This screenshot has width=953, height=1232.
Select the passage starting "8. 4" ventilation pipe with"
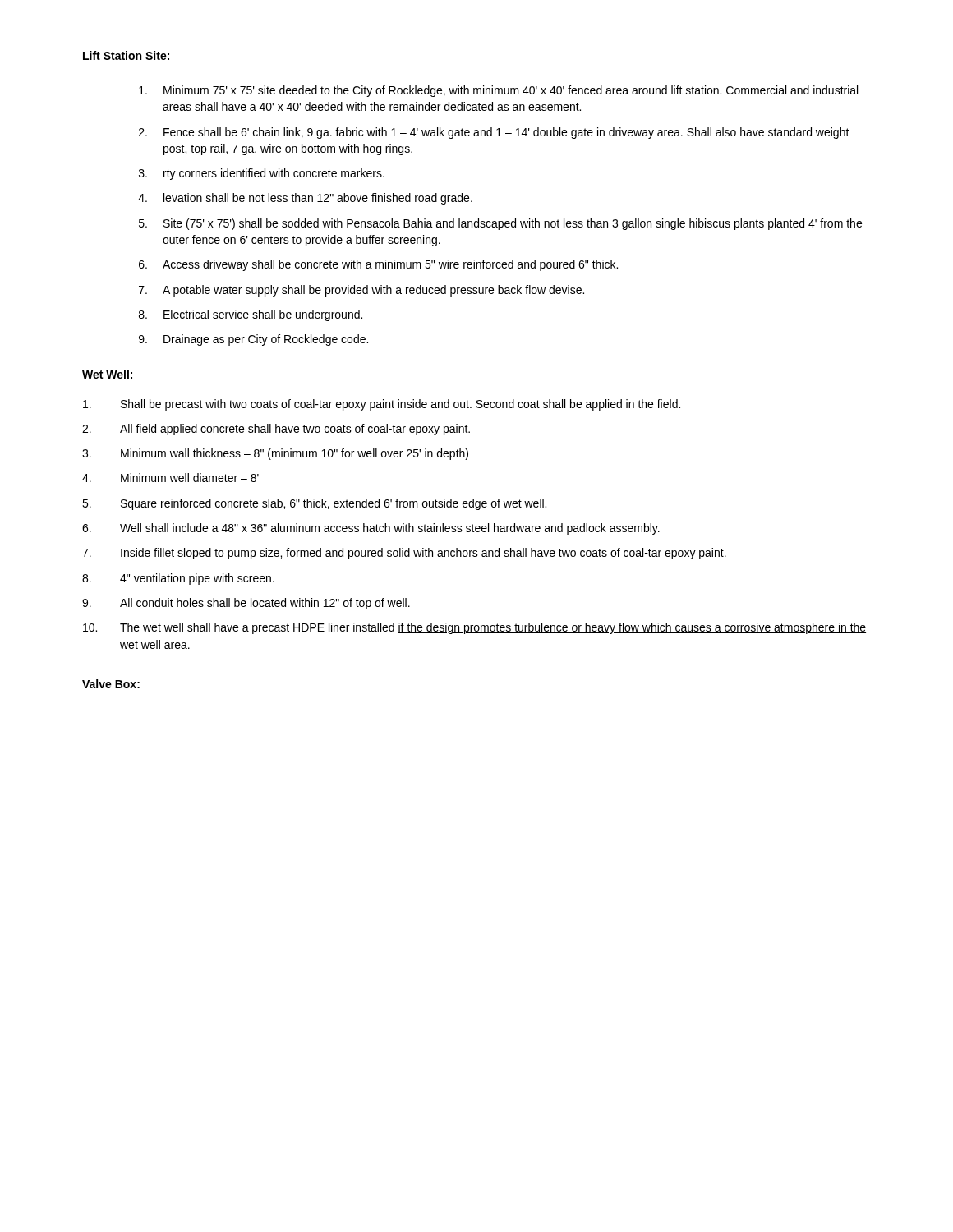(x=178, y=579)
